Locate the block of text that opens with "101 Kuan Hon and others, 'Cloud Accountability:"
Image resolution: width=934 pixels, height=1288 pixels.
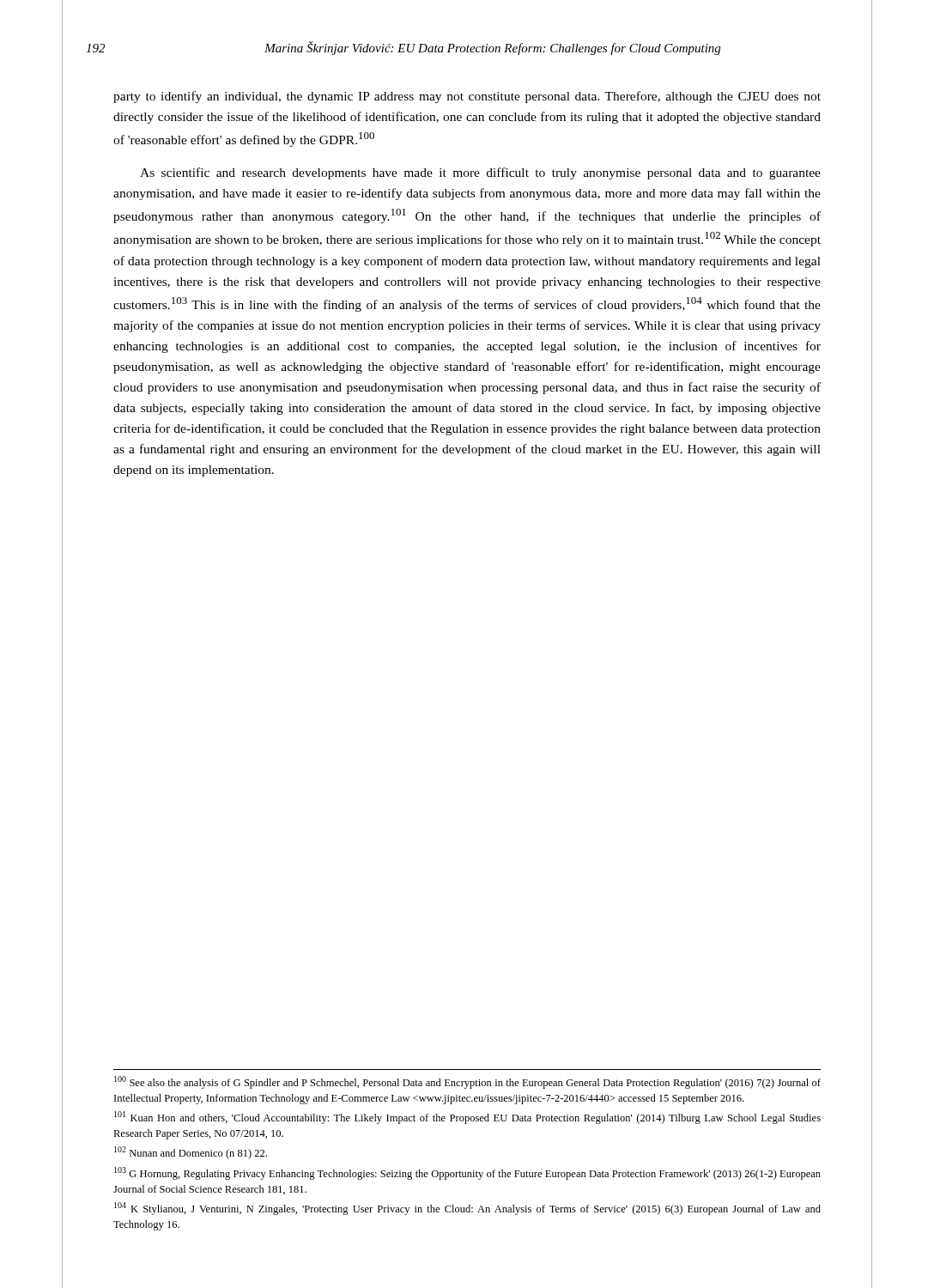click(x=467, y=1125)
